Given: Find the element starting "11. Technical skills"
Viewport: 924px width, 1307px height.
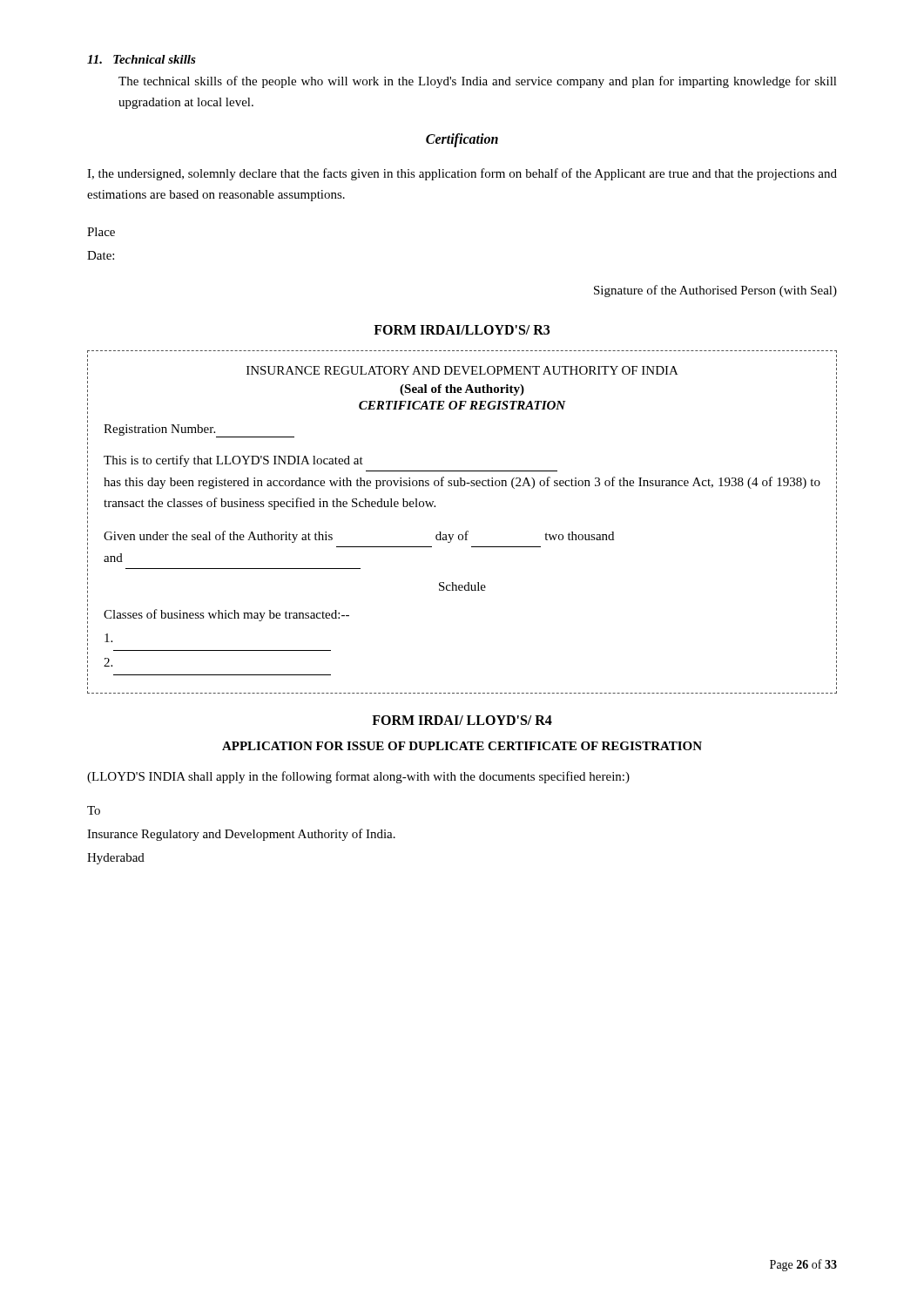Looking at the screenshot, I should (142, 59).
